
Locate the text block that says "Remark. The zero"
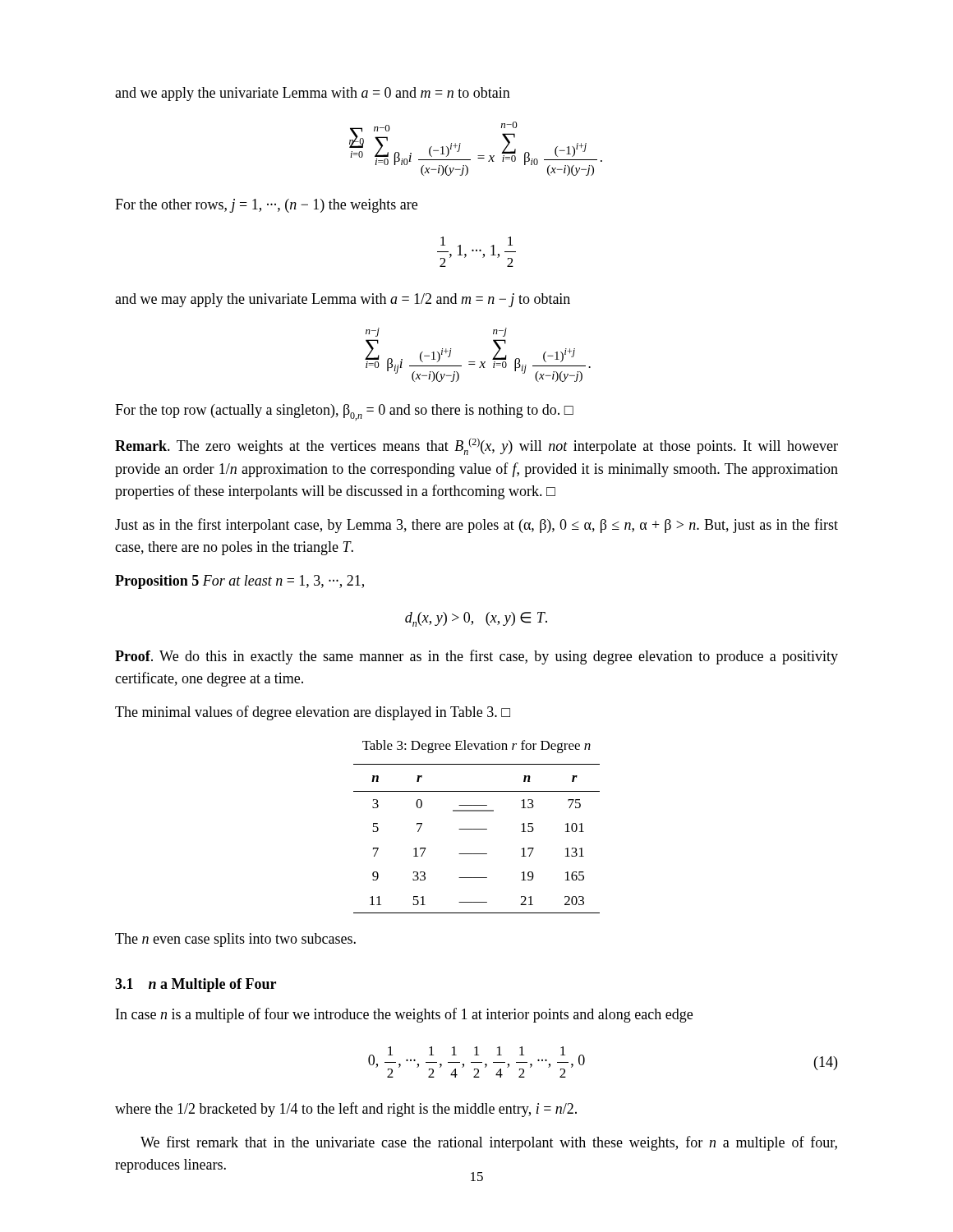click(x=476, y=468)
